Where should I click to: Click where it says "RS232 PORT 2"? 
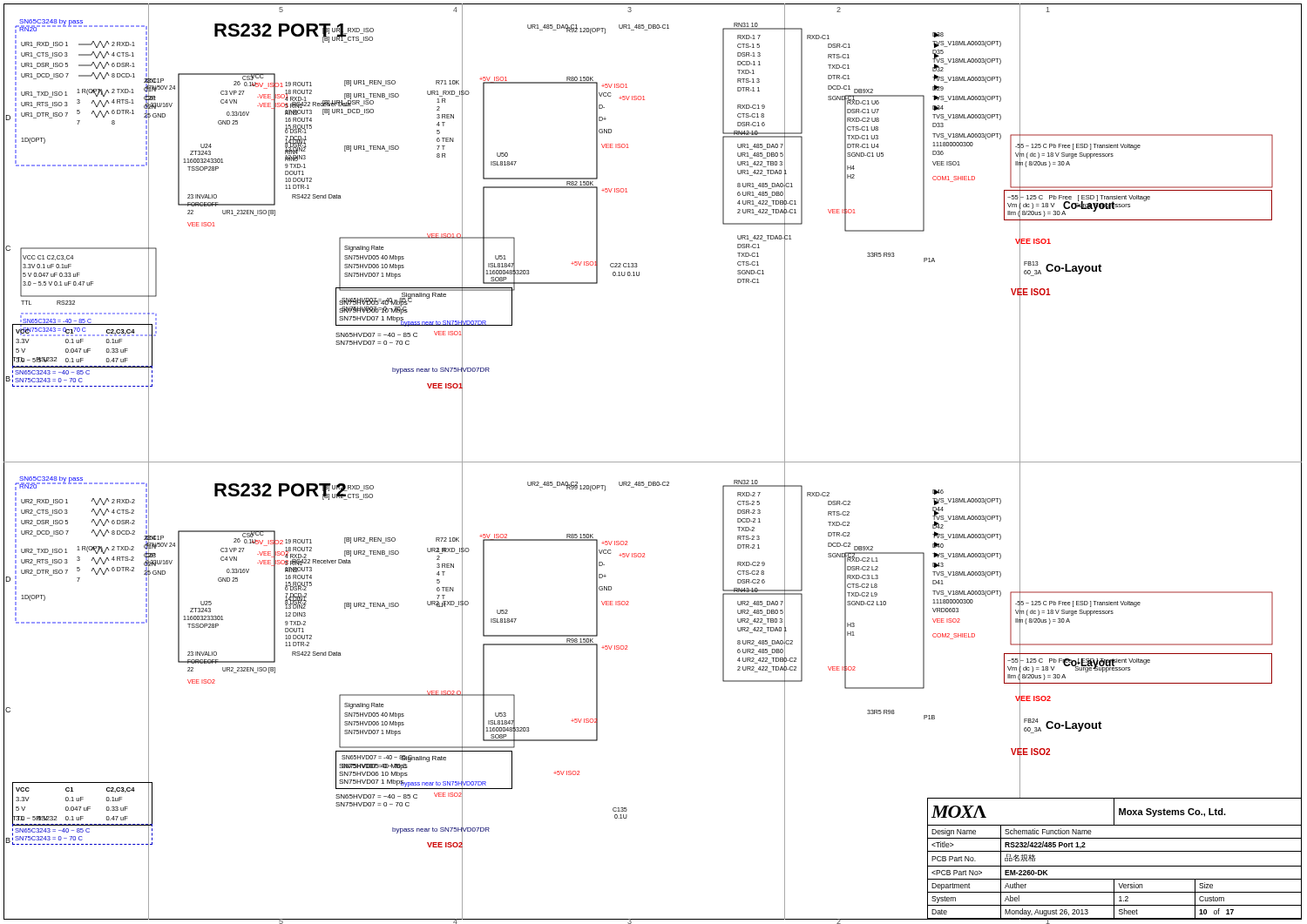click(280, 490)
